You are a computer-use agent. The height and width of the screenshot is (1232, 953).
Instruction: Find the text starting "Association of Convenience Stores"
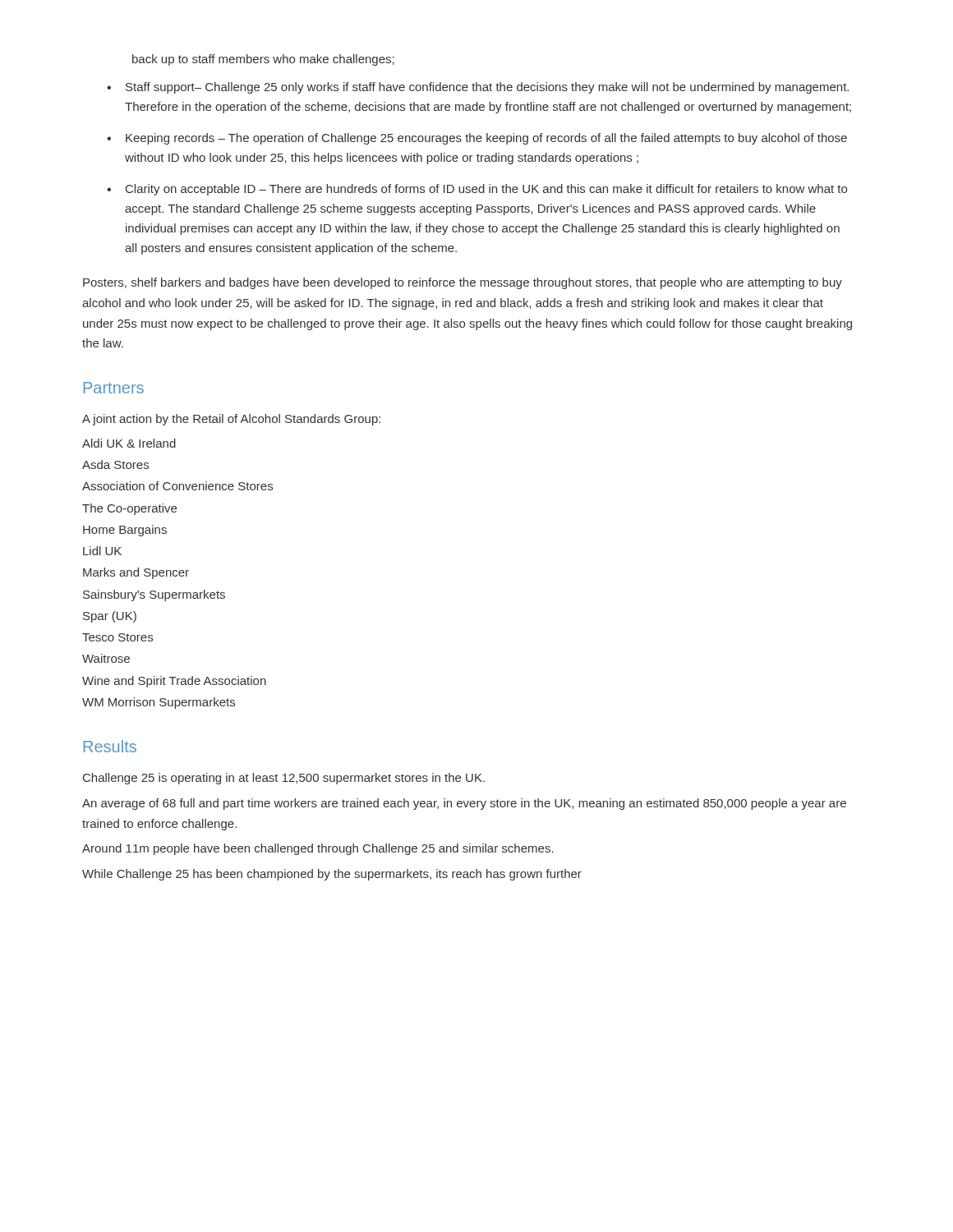(178, 486)
